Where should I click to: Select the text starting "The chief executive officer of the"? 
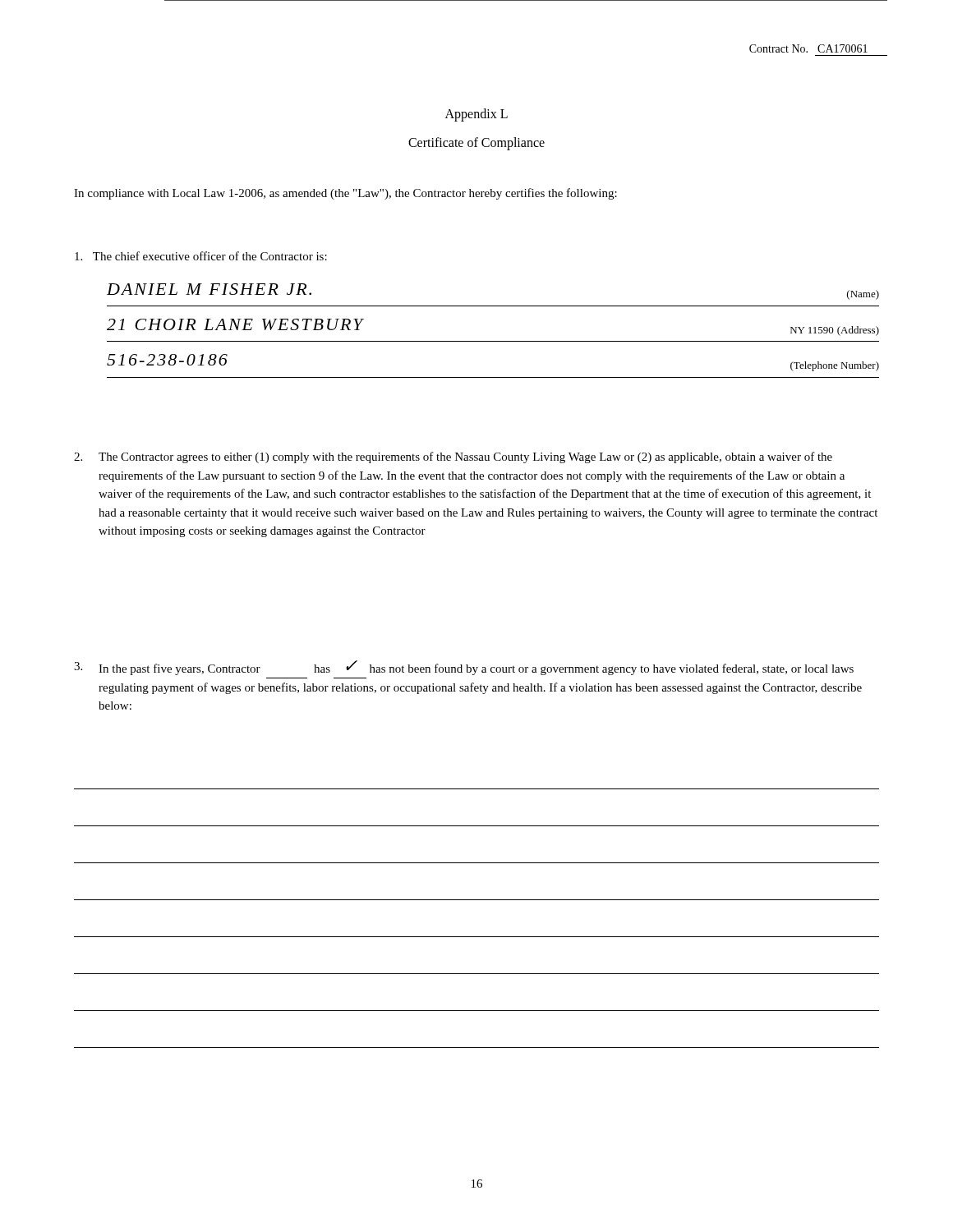(x=476, y=314)
